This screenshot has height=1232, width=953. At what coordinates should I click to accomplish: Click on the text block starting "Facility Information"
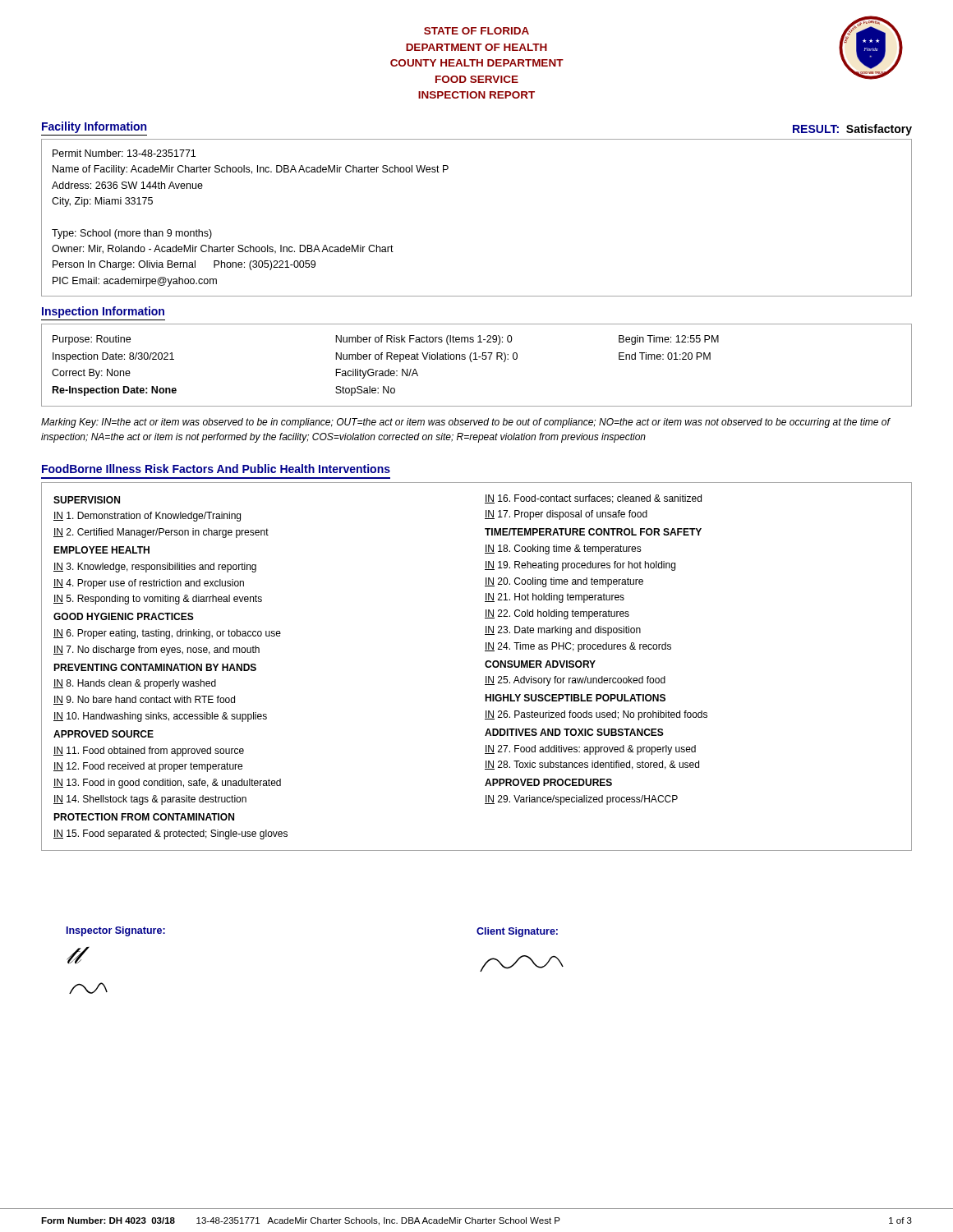click(x=94, y=128)
